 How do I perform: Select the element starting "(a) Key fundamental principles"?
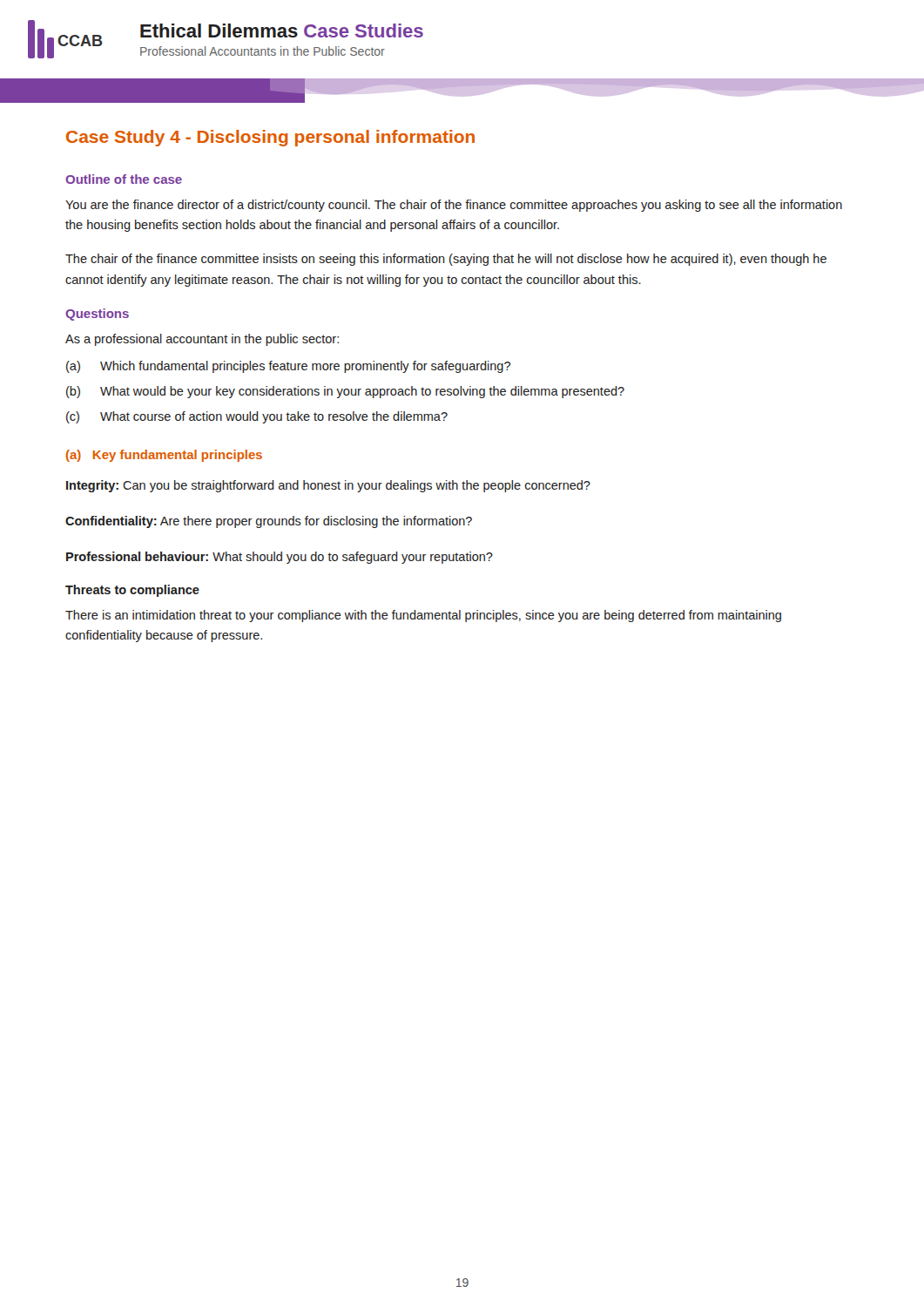[164, 454]
